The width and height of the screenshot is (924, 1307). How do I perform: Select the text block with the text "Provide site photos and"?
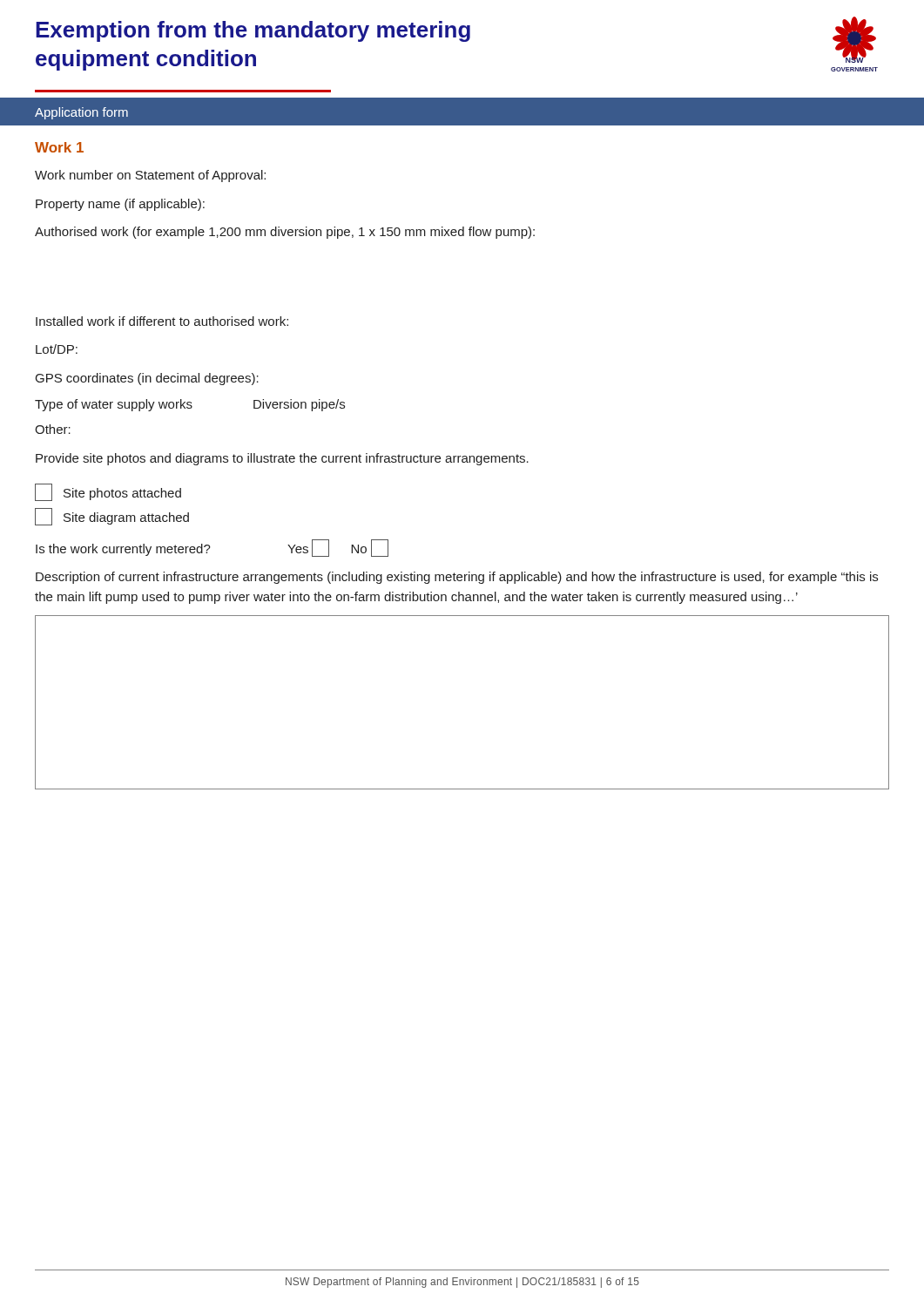coord(282,457)
